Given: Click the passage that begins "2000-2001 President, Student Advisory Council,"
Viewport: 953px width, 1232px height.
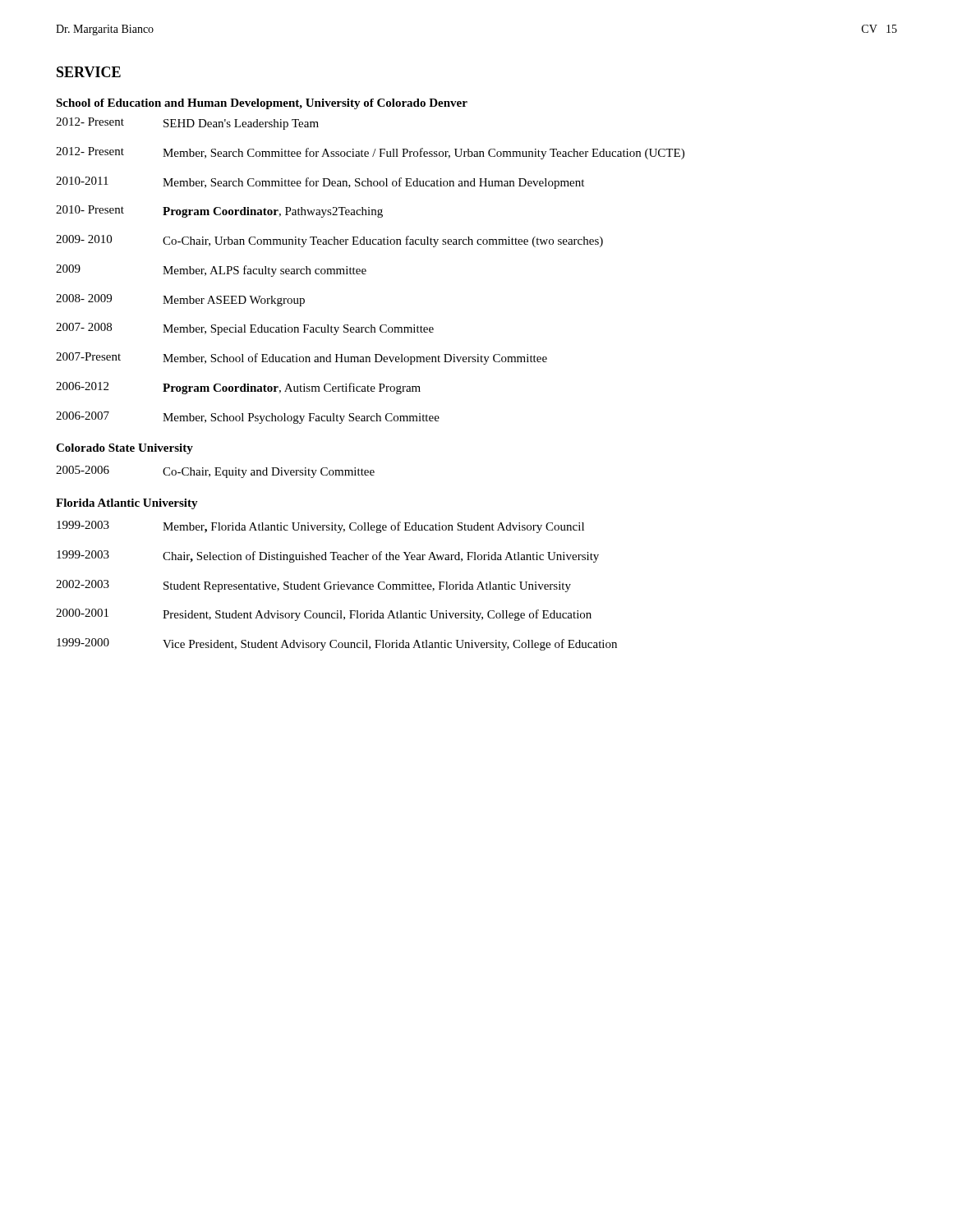Looking at the screenshot, I should pyautogui.click(x=476, y=615).
